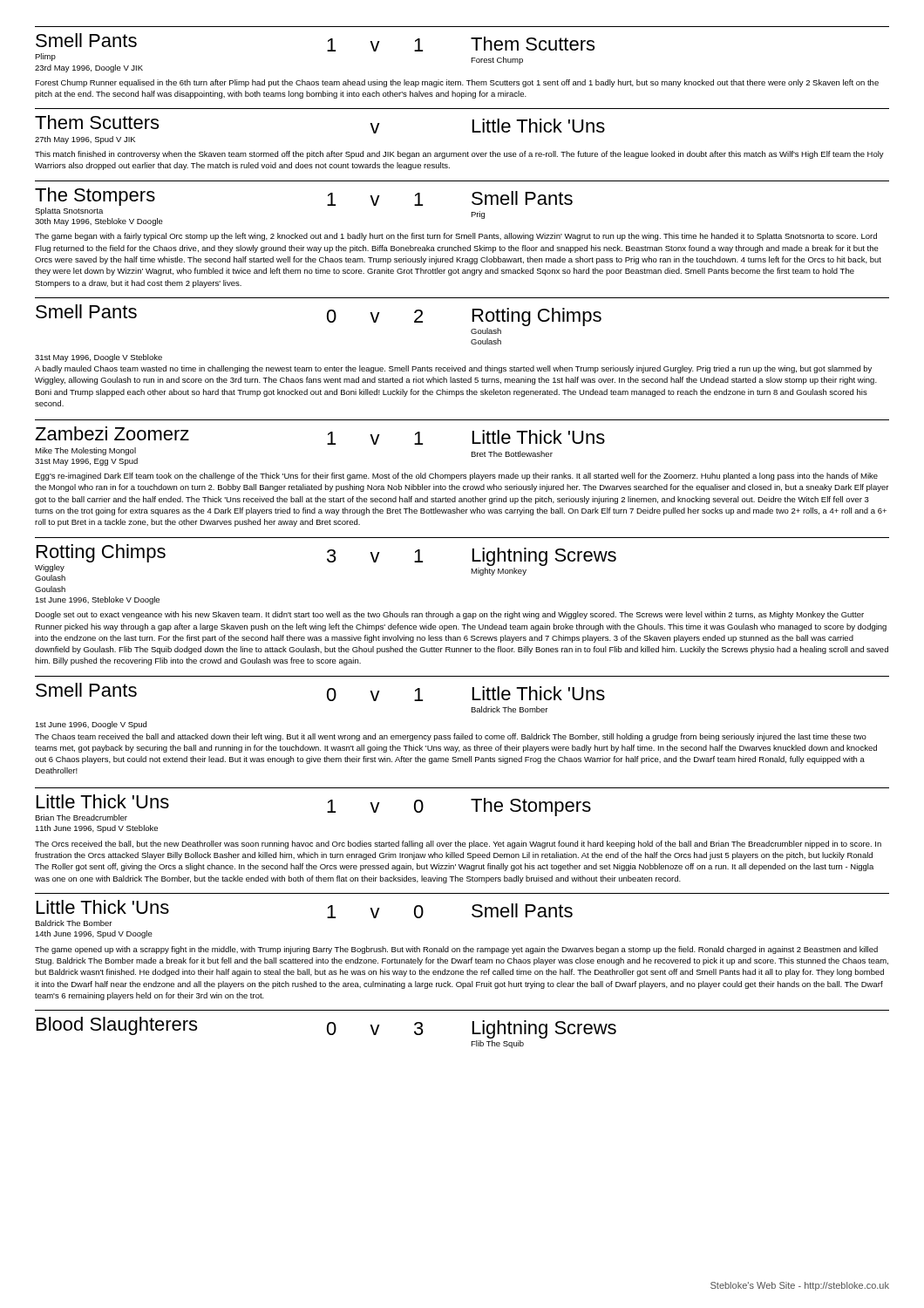Find the region starting "The Stompers Splatta Snotsnorta30th May 1996,"
The width and height of the screenshot is (924, 1308).
[x=462, y=236]
